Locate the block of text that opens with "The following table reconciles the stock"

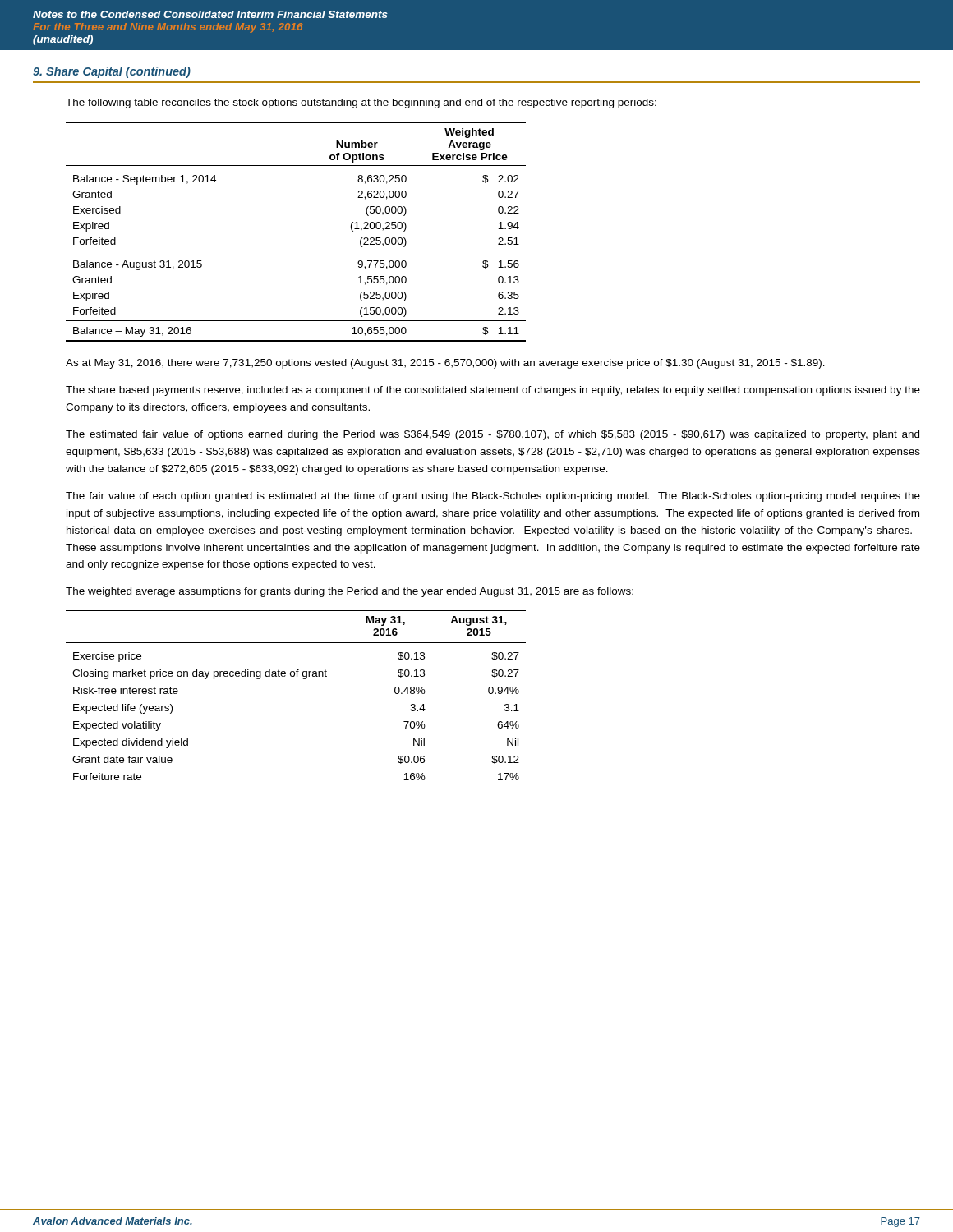[x=361, y=102]
